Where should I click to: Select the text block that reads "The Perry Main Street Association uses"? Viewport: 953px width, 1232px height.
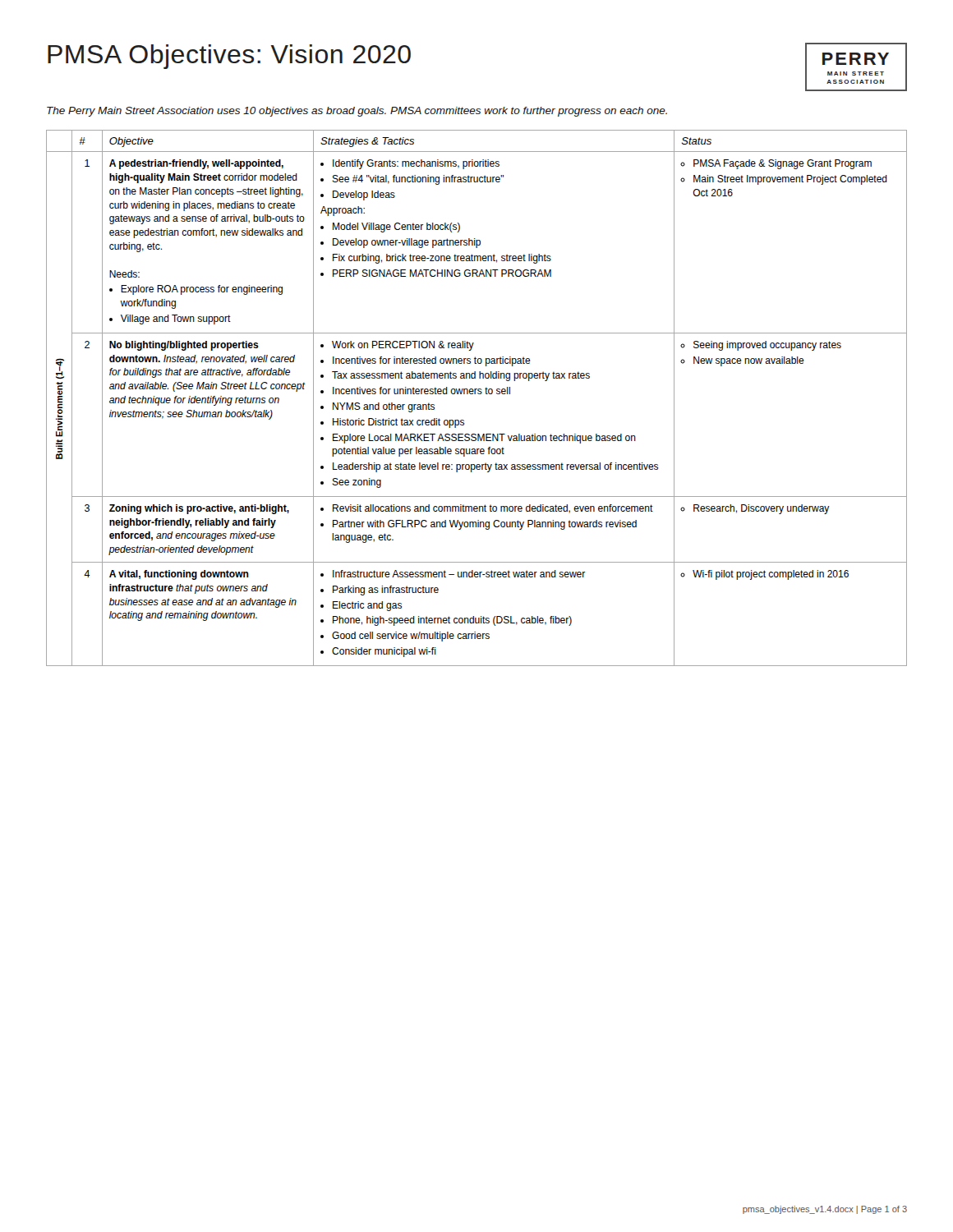point(476,110)
